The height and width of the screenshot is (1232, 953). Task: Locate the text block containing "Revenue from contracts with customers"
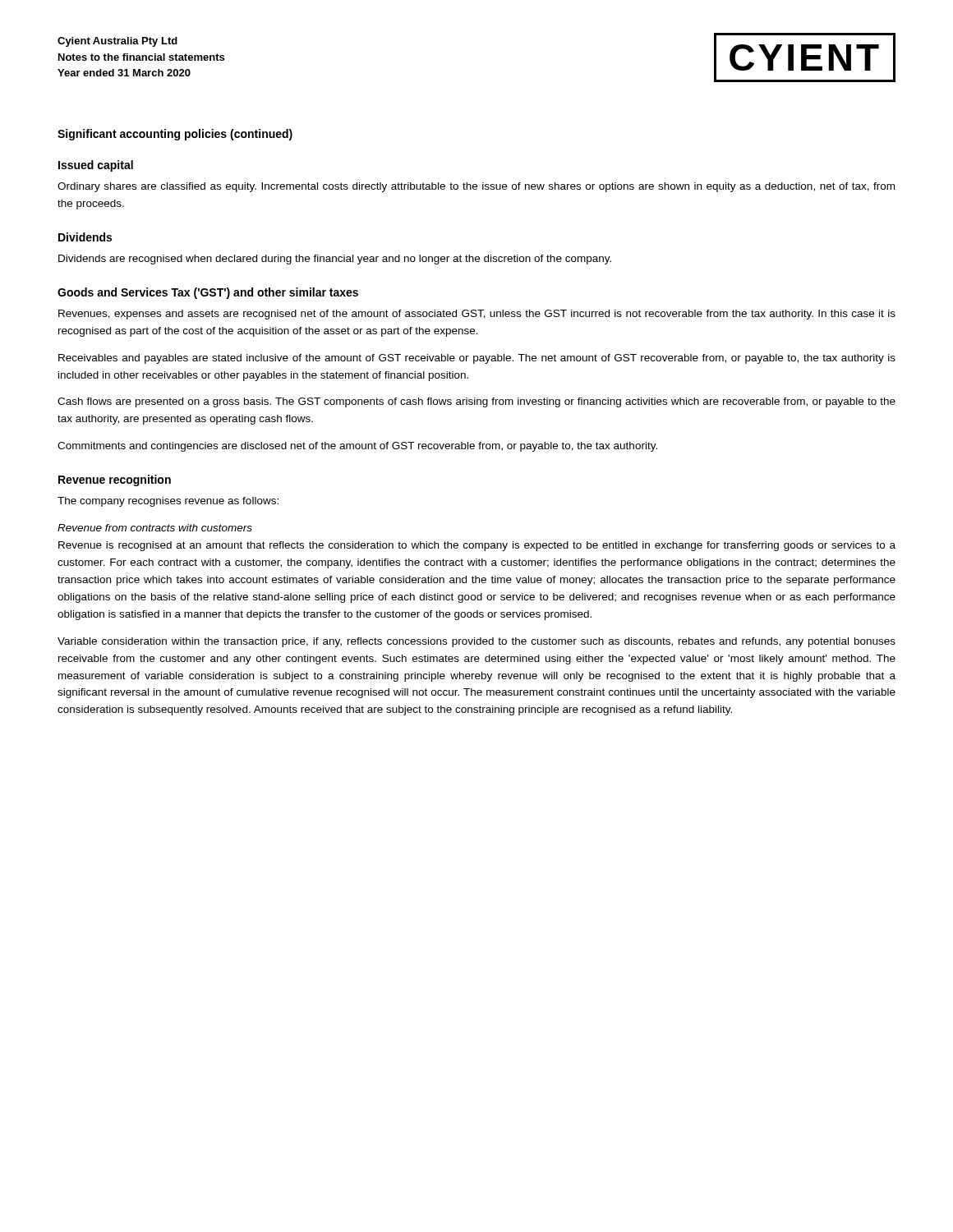tap(476, 571)
